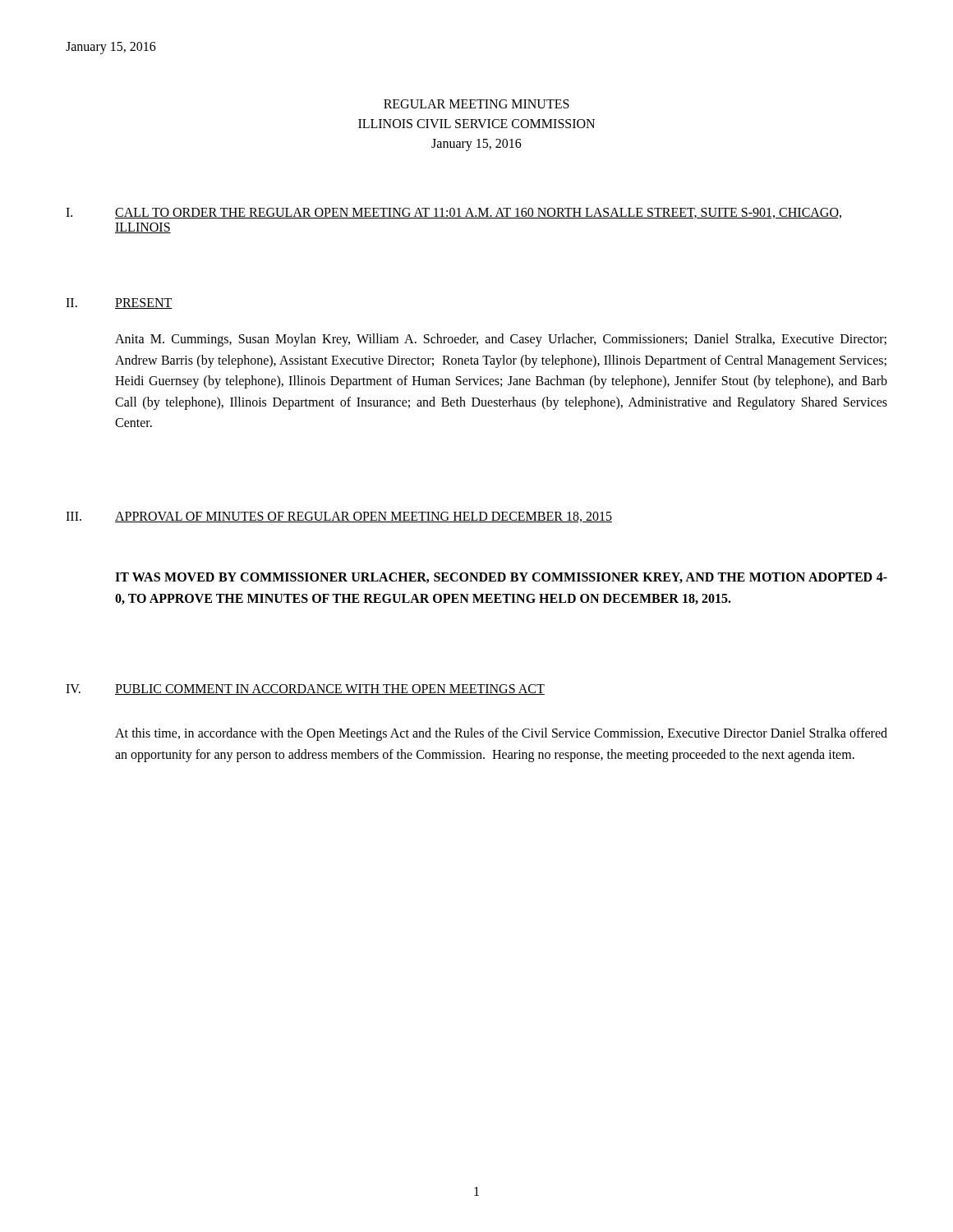This screenshot has height=1232, width=953.
Task: Point to the block beginning "IT WAS MOVED BY COMMISSIONER URLACHER, SECONDED"
Action: pyautogui.click(x=501, y=588)
